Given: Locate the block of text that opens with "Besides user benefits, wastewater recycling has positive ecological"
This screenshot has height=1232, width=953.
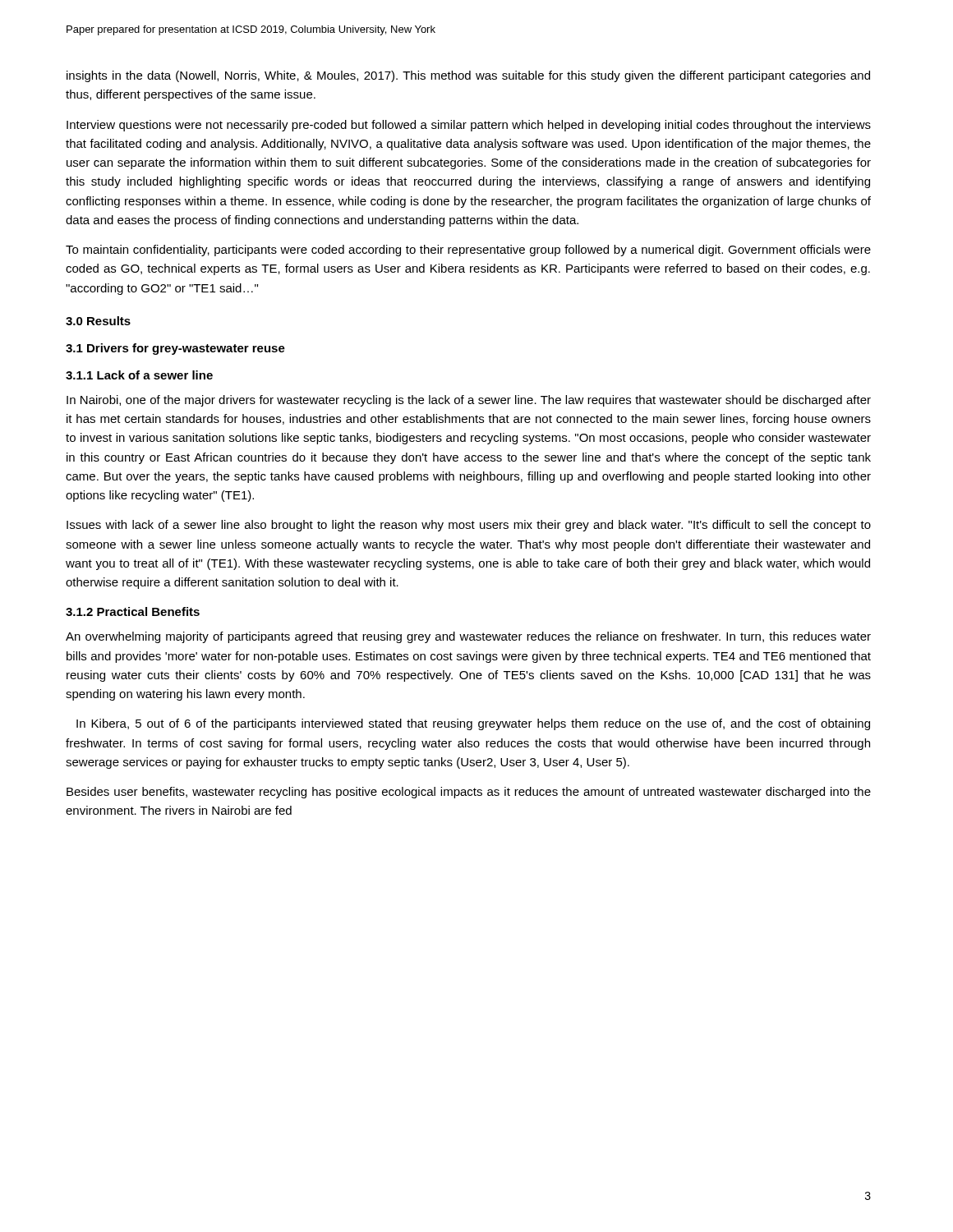Looking at the screenshot, I should pos(468,801).
